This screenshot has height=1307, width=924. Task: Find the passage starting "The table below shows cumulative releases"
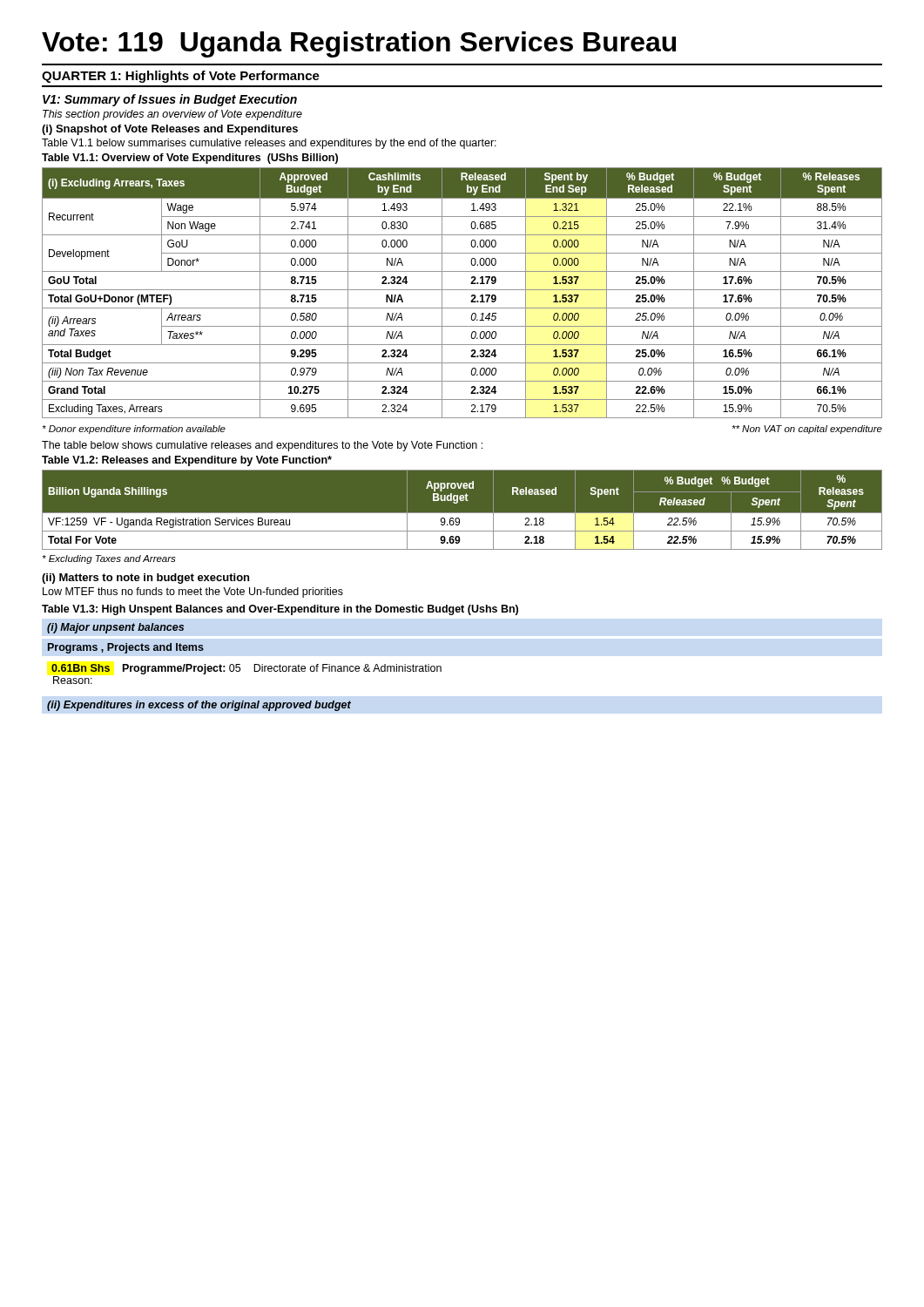click(x=263, y=445)
